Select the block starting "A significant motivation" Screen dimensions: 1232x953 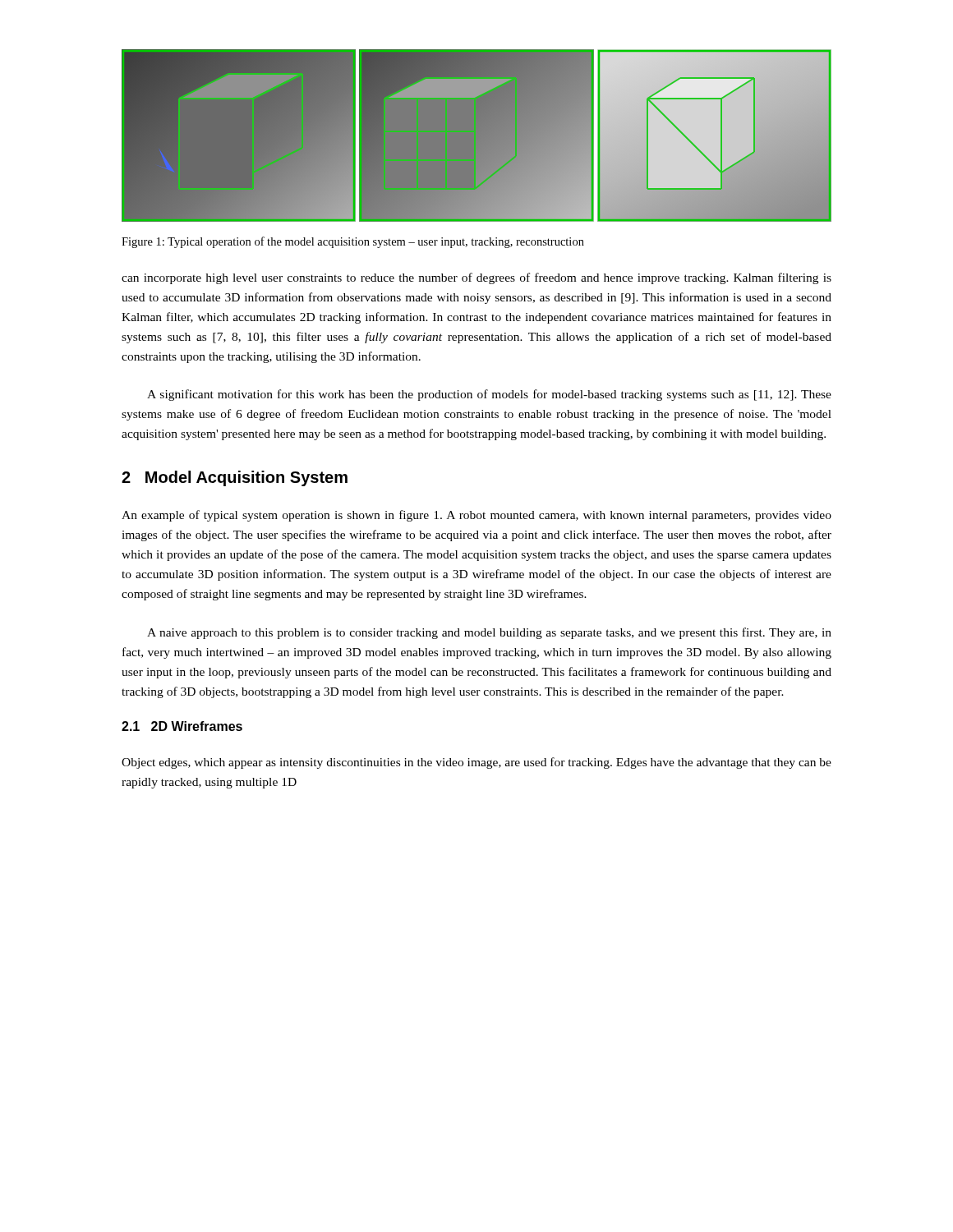click(476, 414)
